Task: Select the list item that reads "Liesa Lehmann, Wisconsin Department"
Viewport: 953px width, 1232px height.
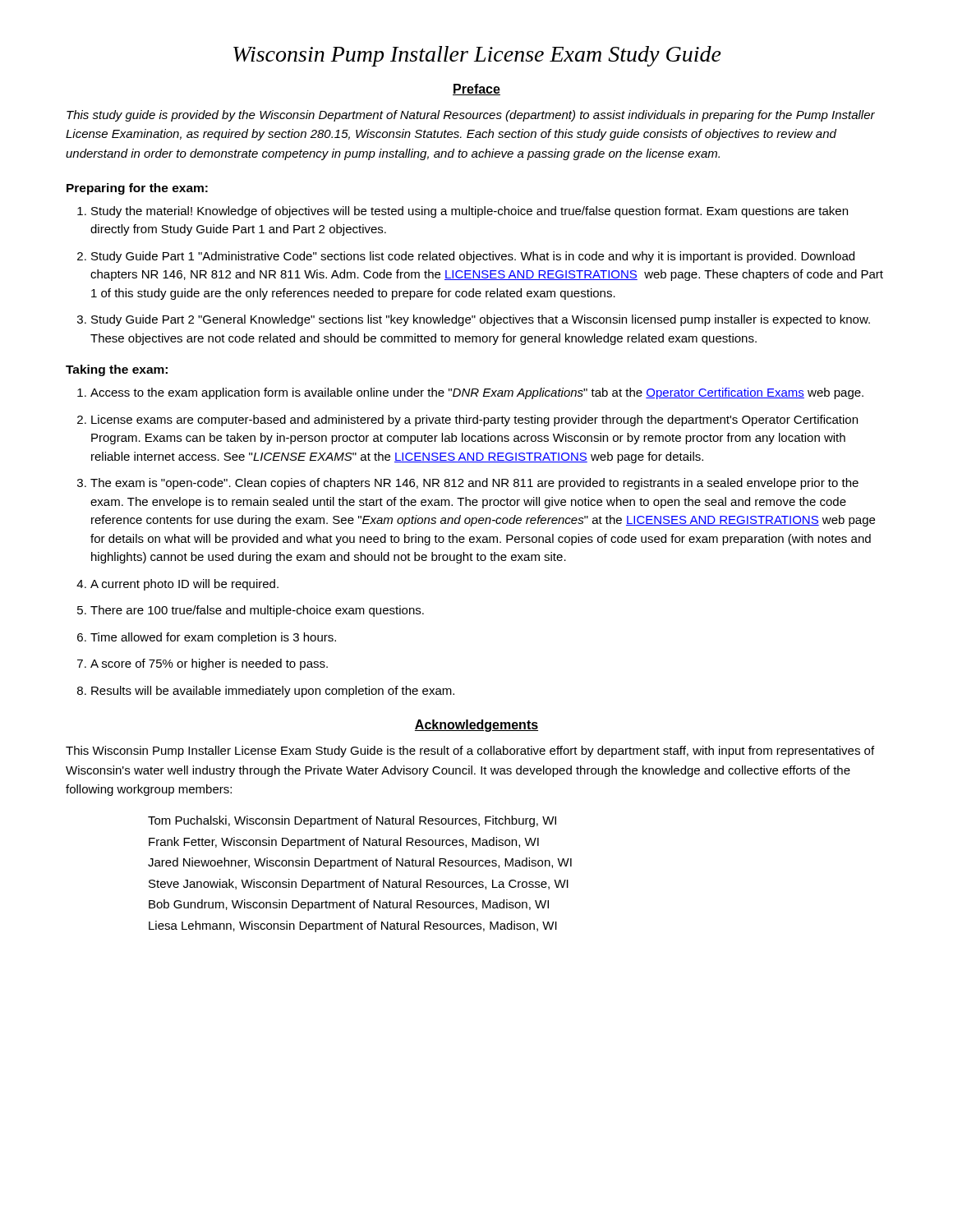Action: click(x=353, y=925)
